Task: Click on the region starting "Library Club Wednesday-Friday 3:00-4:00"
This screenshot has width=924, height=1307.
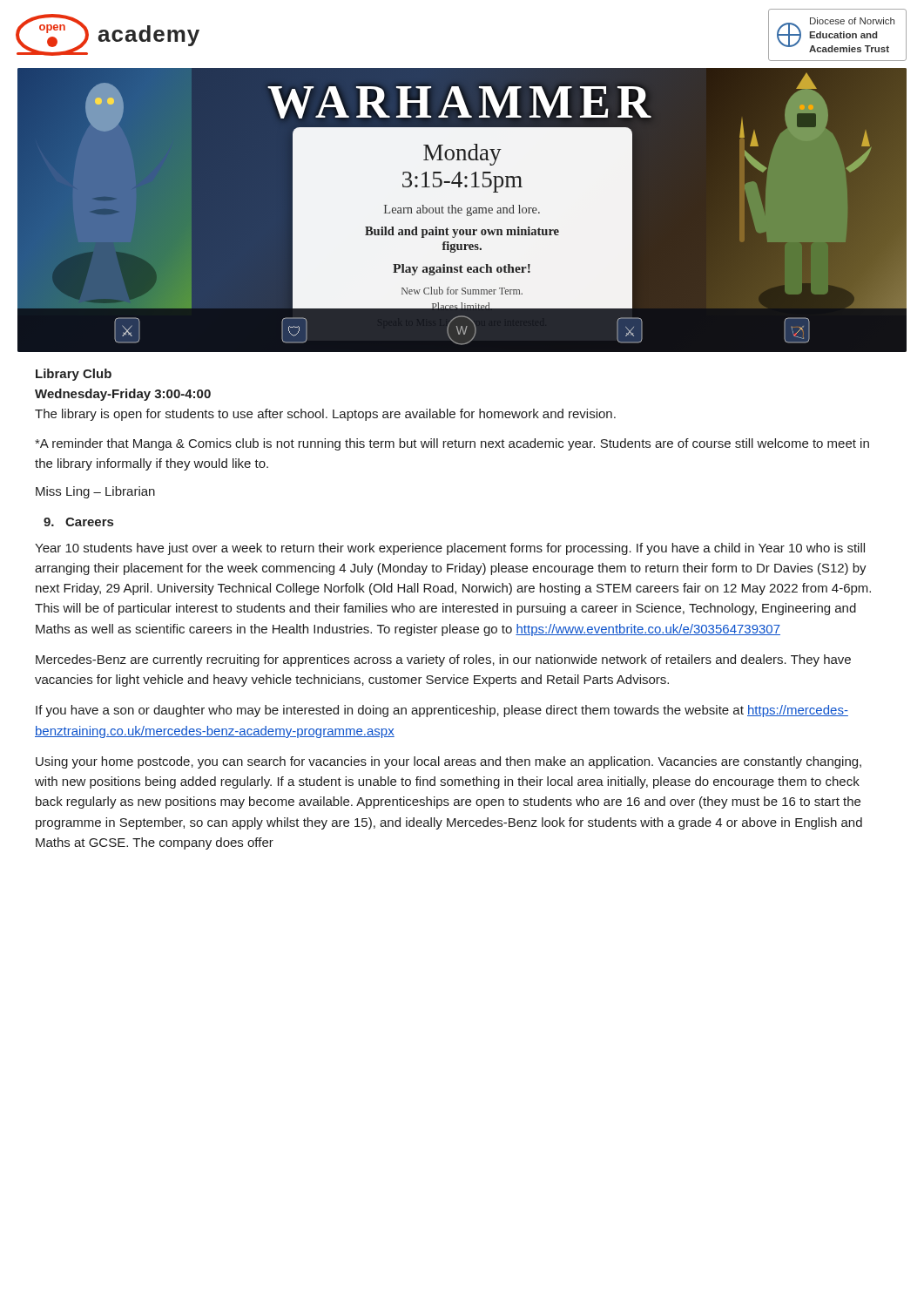Action: 123,383
